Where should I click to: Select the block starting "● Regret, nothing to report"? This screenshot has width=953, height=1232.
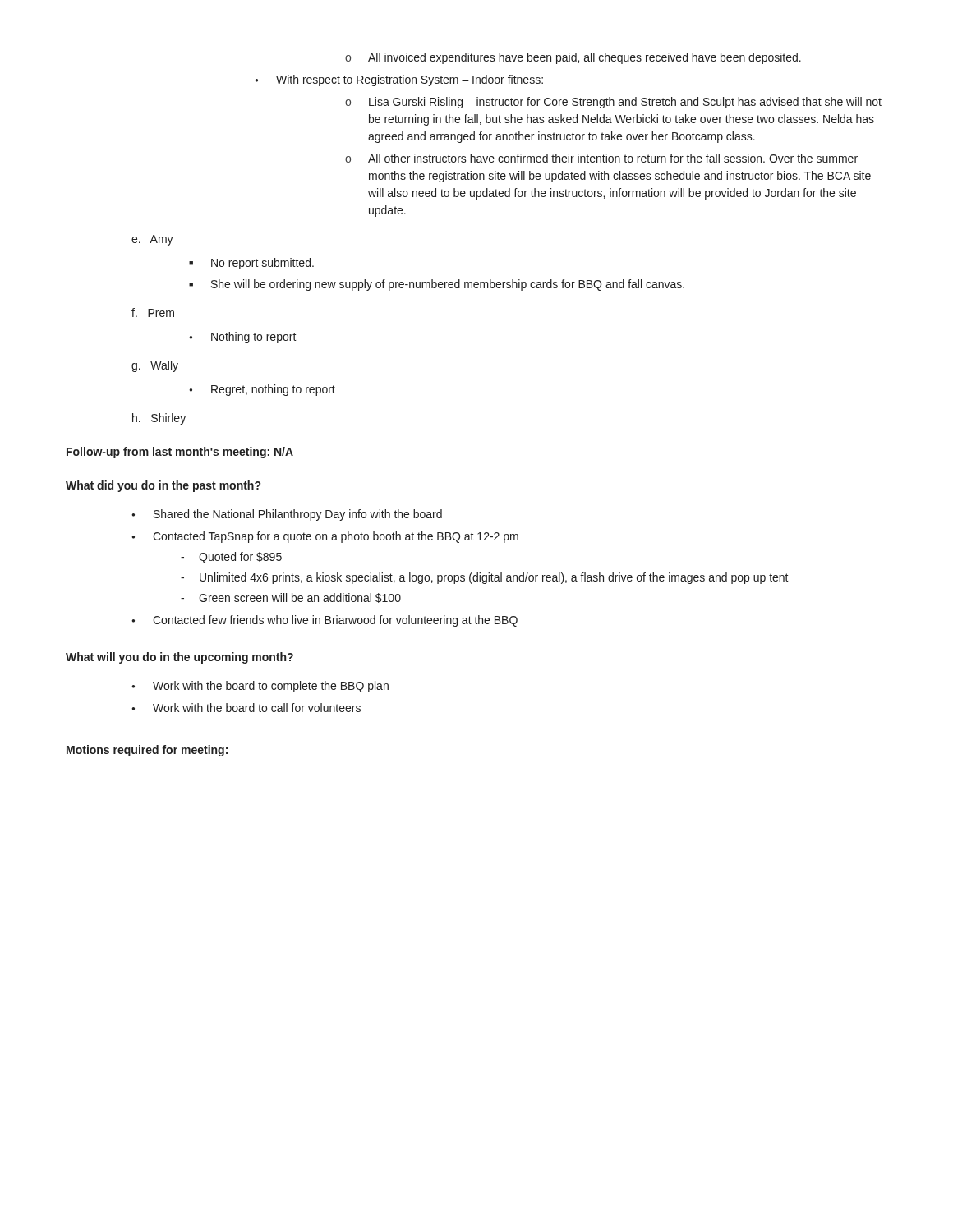(262, 390)
